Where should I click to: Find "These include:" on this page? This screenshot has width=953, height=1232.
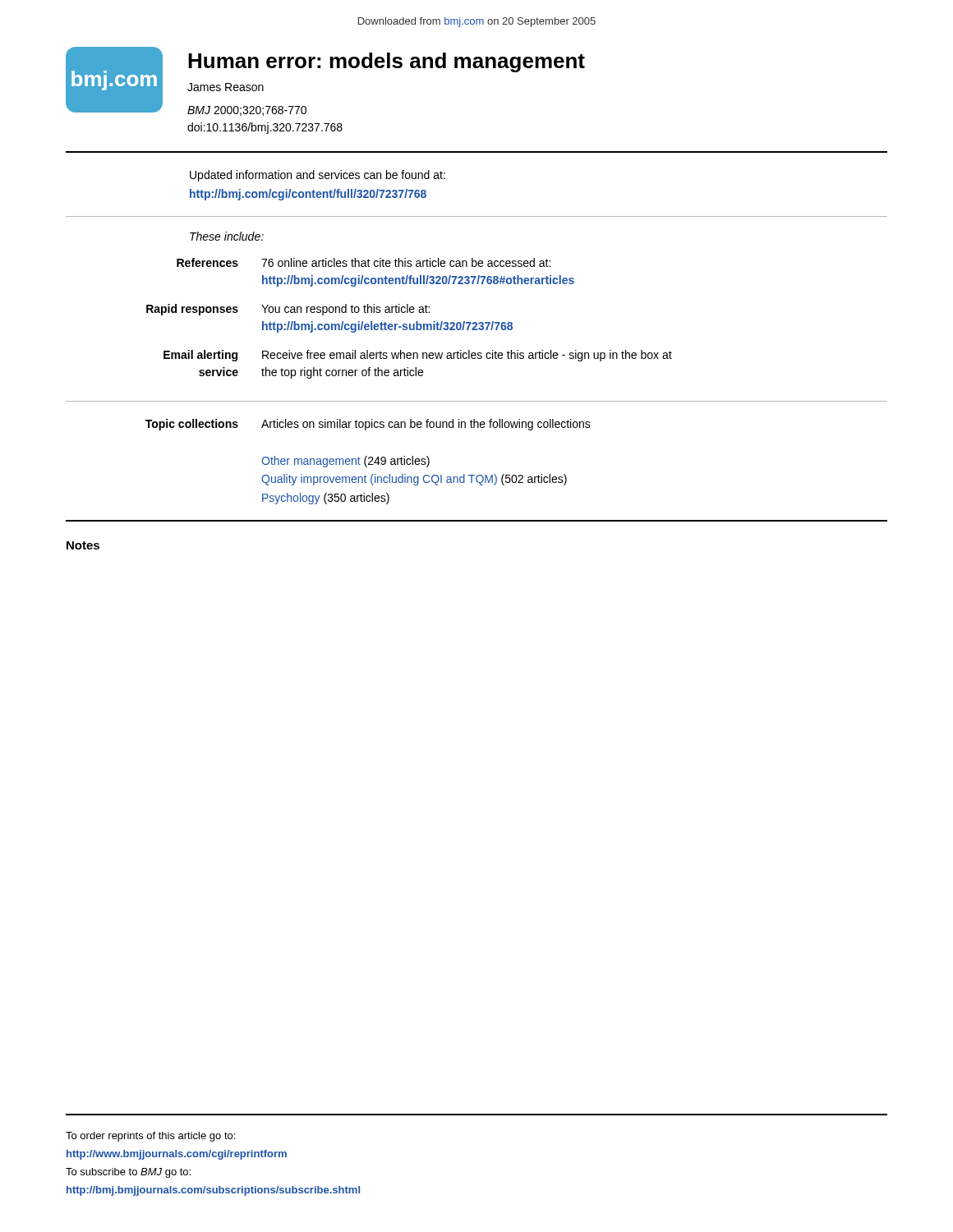point(226,236)
